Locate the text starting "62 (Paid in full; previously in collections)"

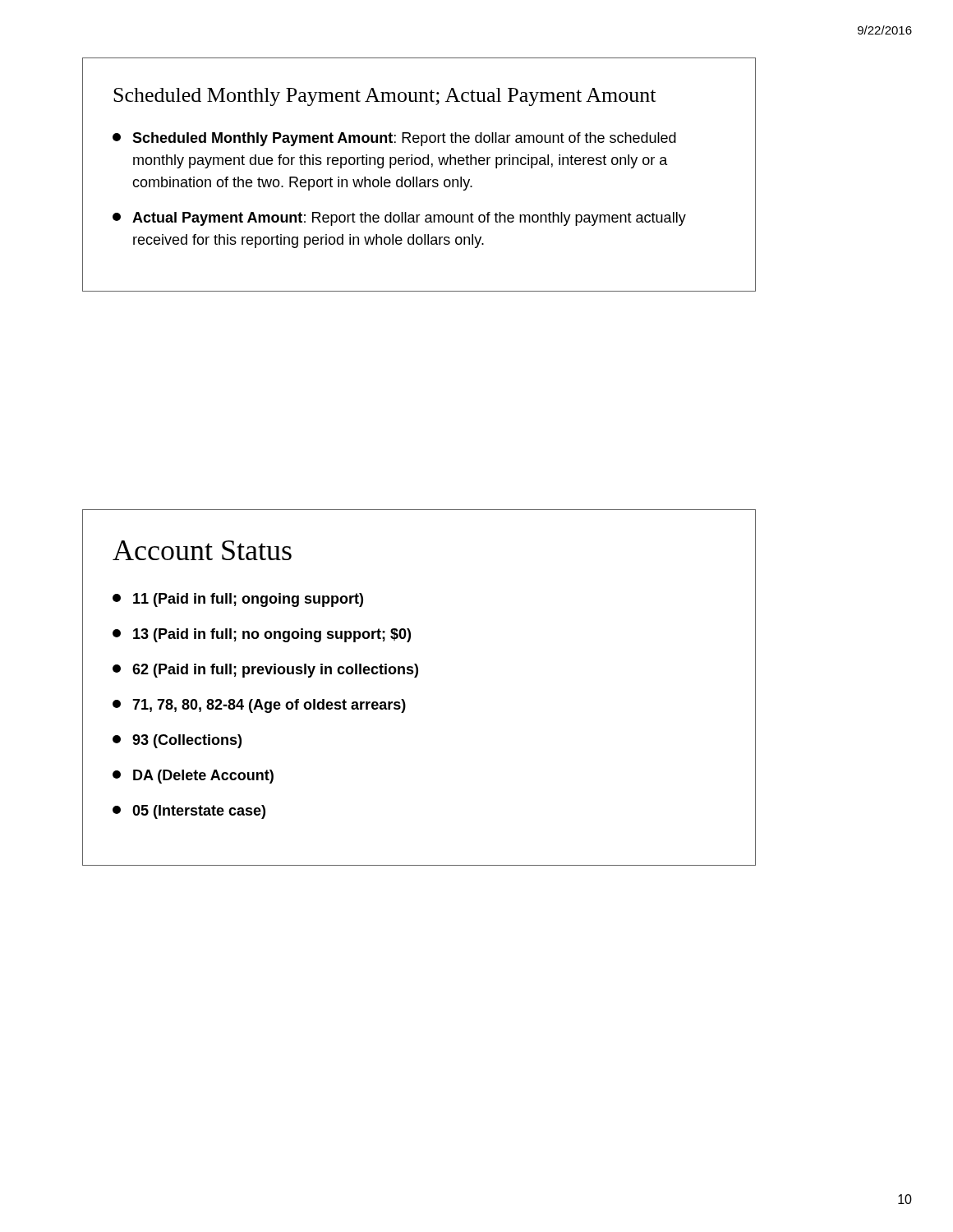point(419,670)
